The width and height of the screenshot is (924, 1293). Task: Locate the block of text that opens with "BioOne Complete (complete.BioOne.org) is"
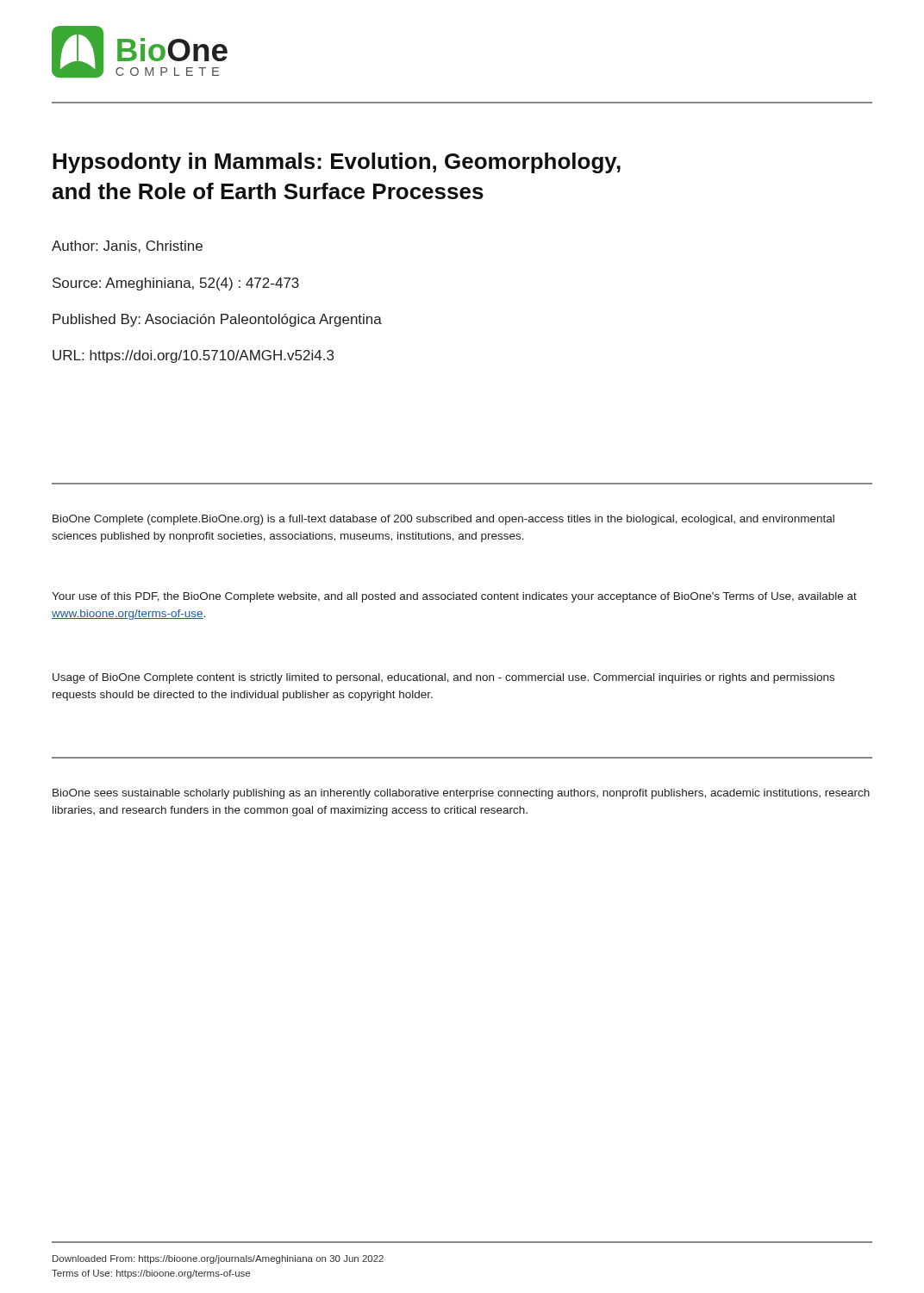pos(443,527)
